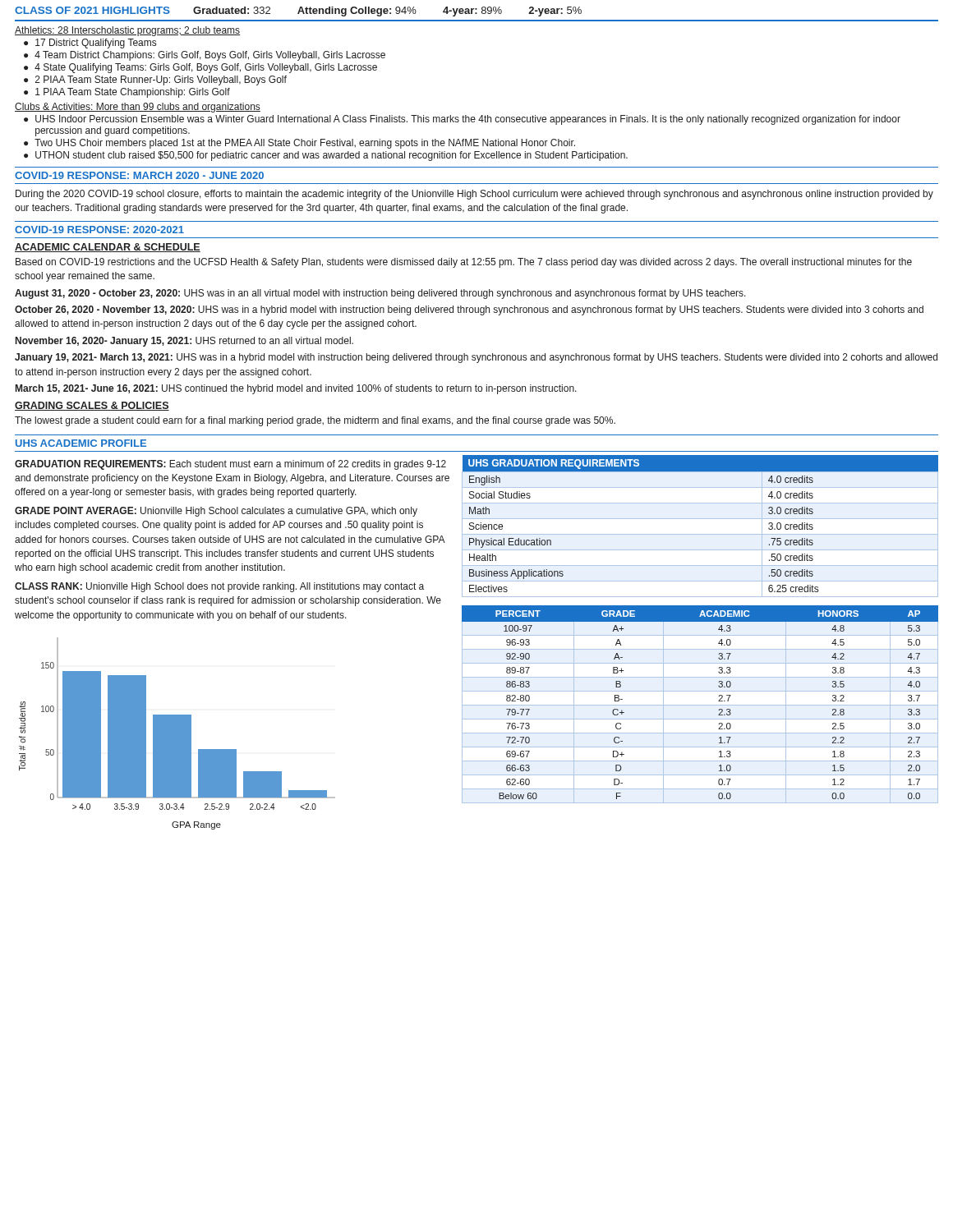This screenshot has width=953, height=1232.
Task: Select the text block that reads "October 26, 2020"
Action: [469, 317]
